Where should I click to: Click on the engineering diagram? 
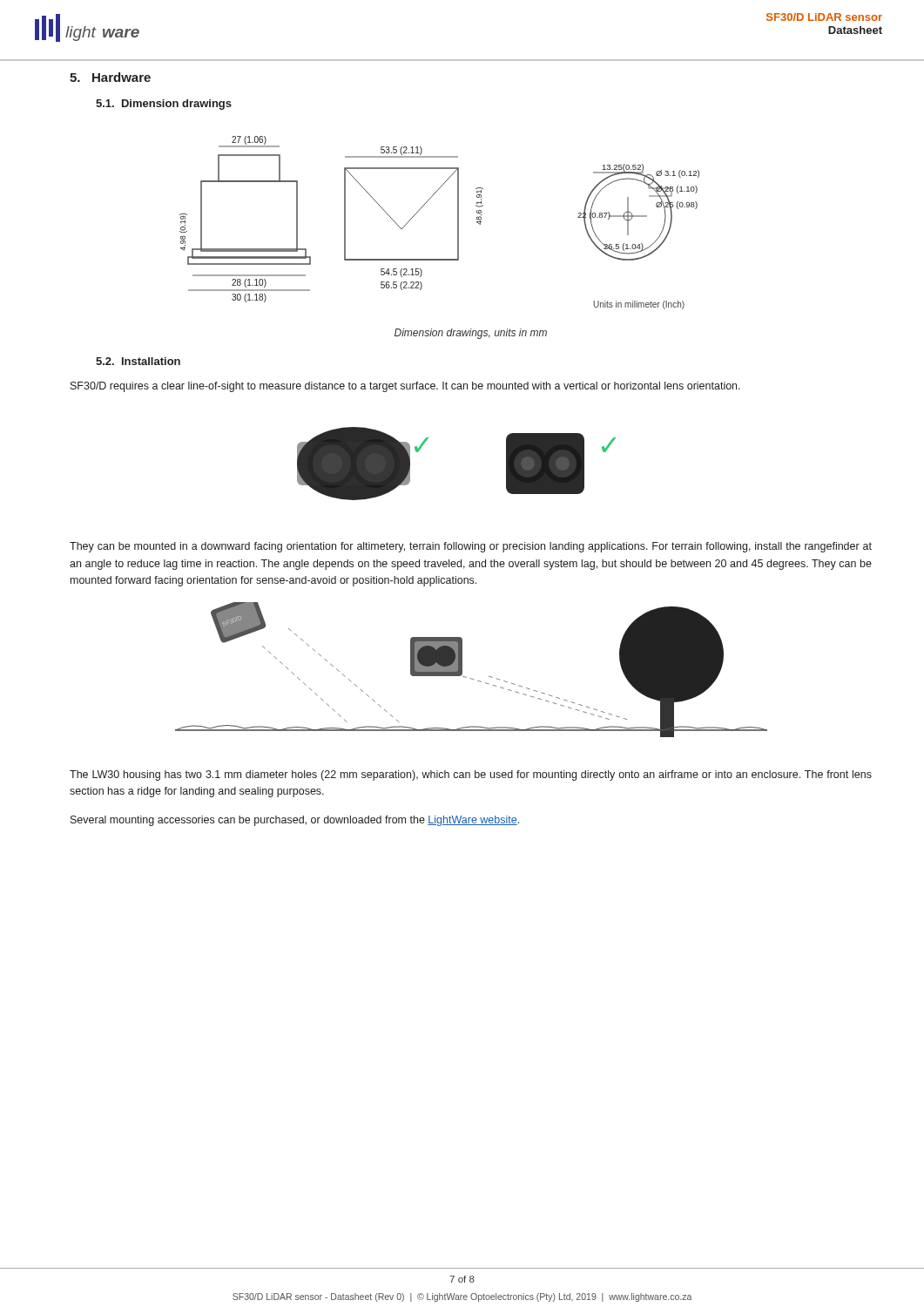pos(471,222)
